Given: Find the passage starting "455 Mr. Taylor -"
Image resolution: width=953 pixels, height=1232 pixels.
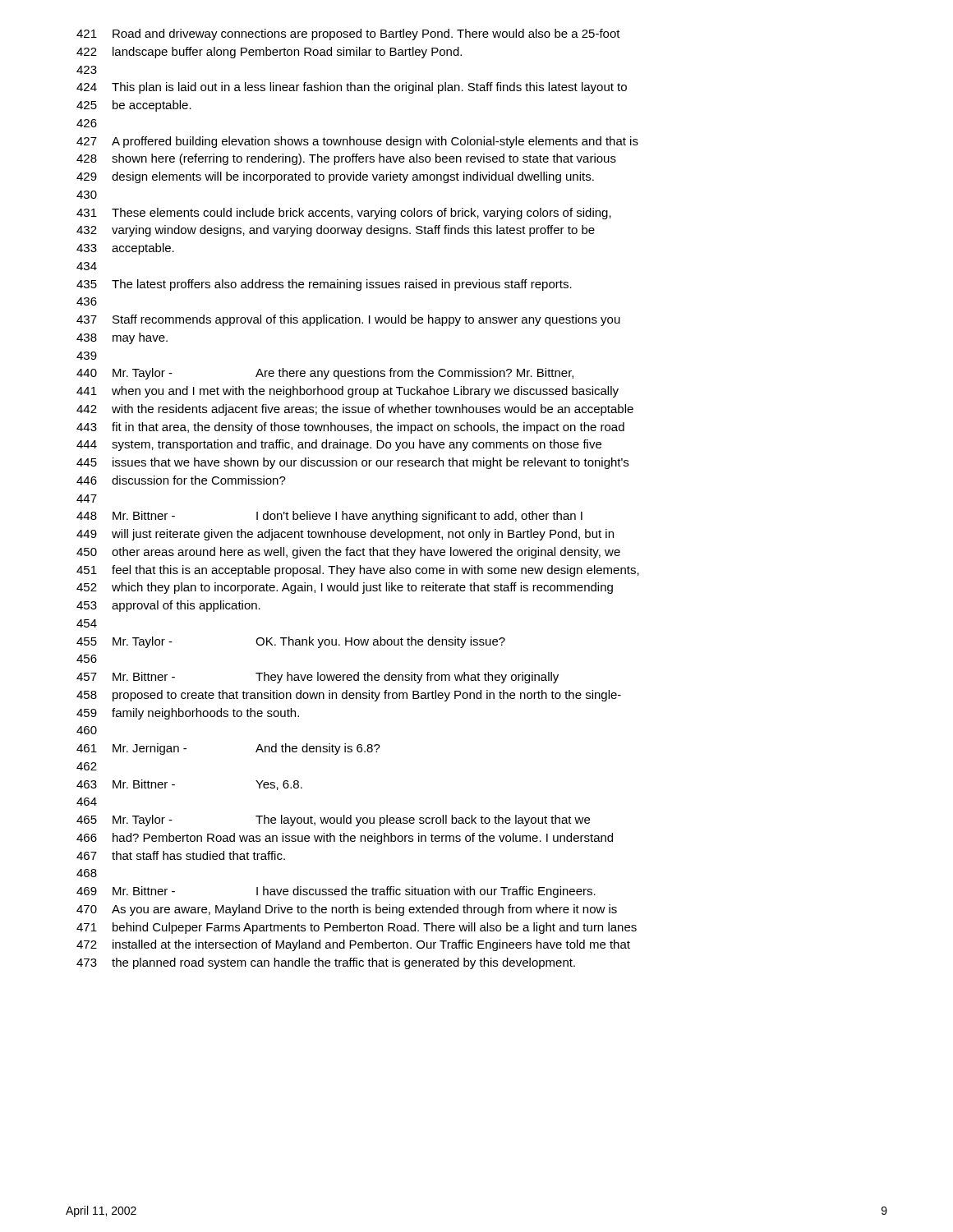Looking at the screenshot, I should 476,641.
